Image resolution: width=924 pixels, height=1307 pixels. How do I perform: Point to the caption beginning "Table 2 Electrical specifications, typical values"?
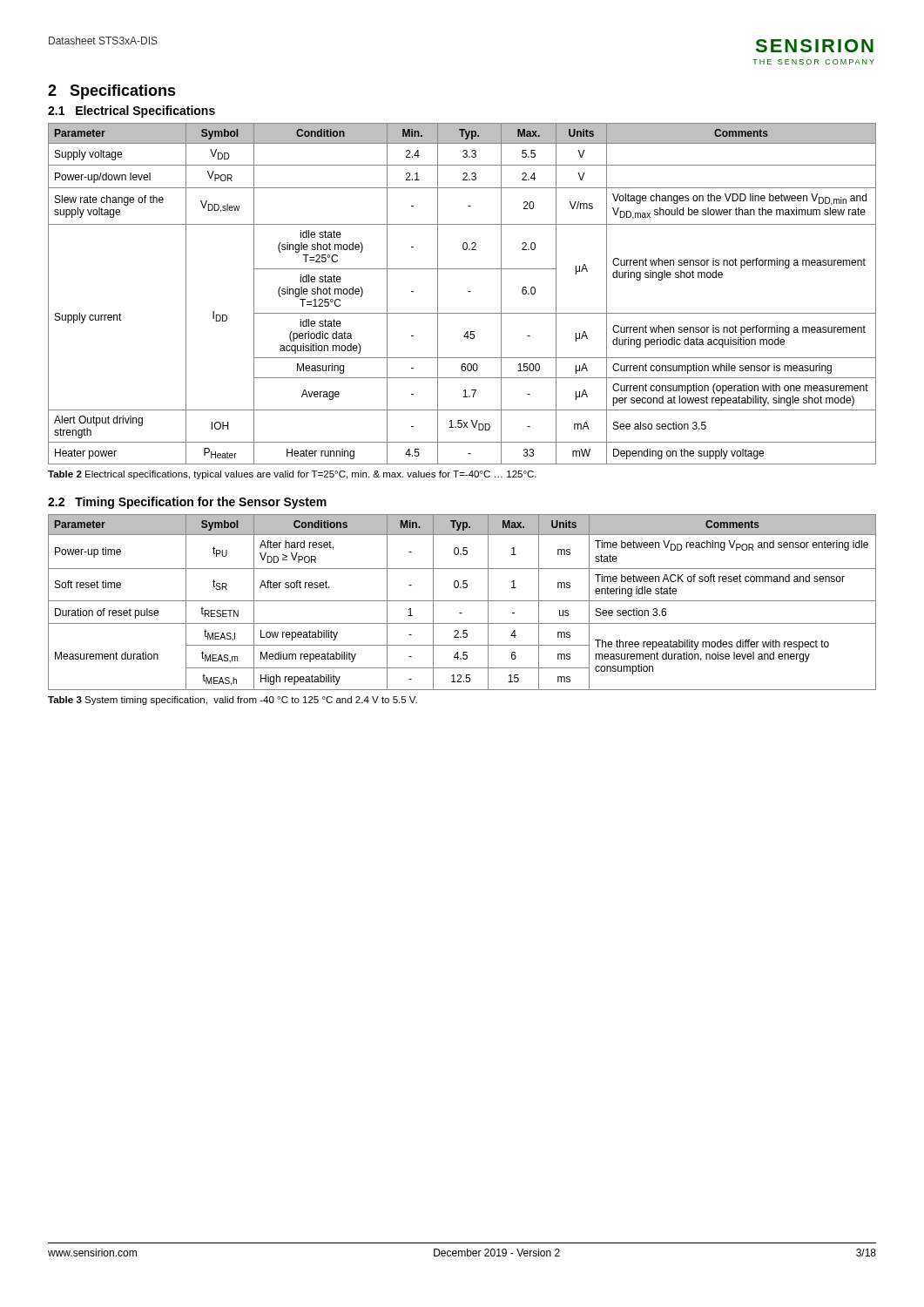tap(292, 474)
